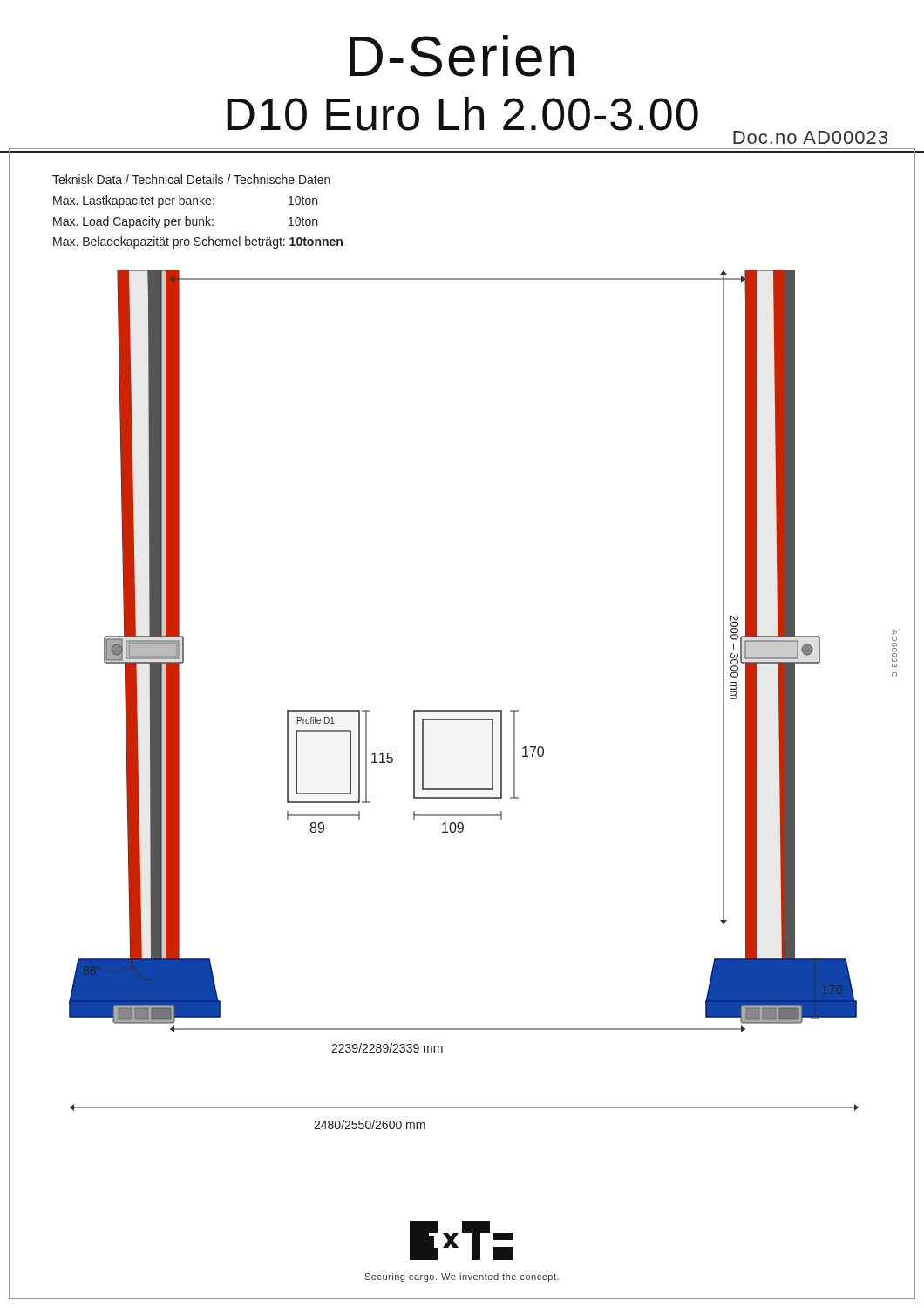This screenshot has height=1308, width=924.
Task: Find the text block that reads "Teknisk Data / Technical Details / Technische"
Action: 198,212
